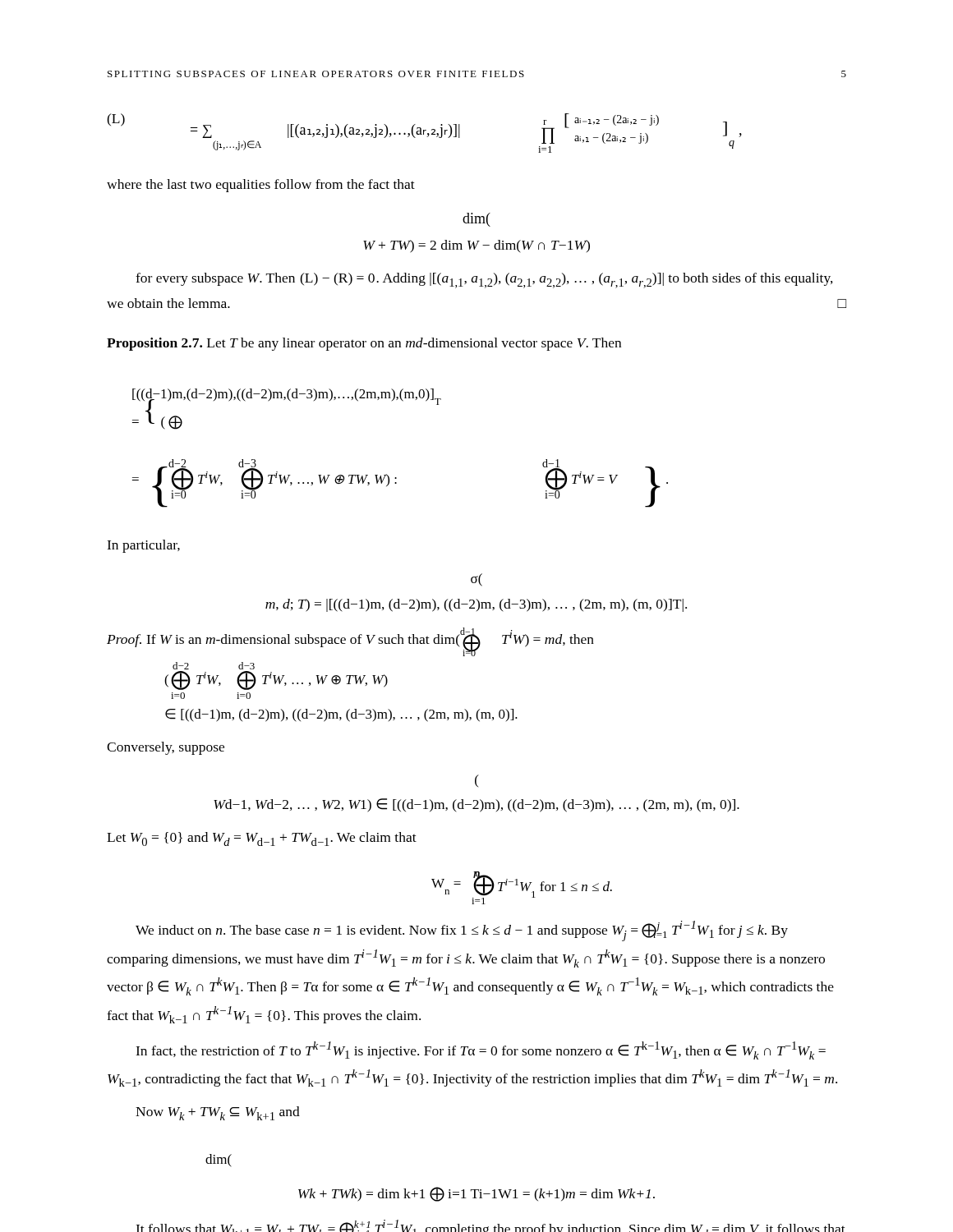Select the element starting "In particular,"

pyautogui.click(x=143, y=546)
